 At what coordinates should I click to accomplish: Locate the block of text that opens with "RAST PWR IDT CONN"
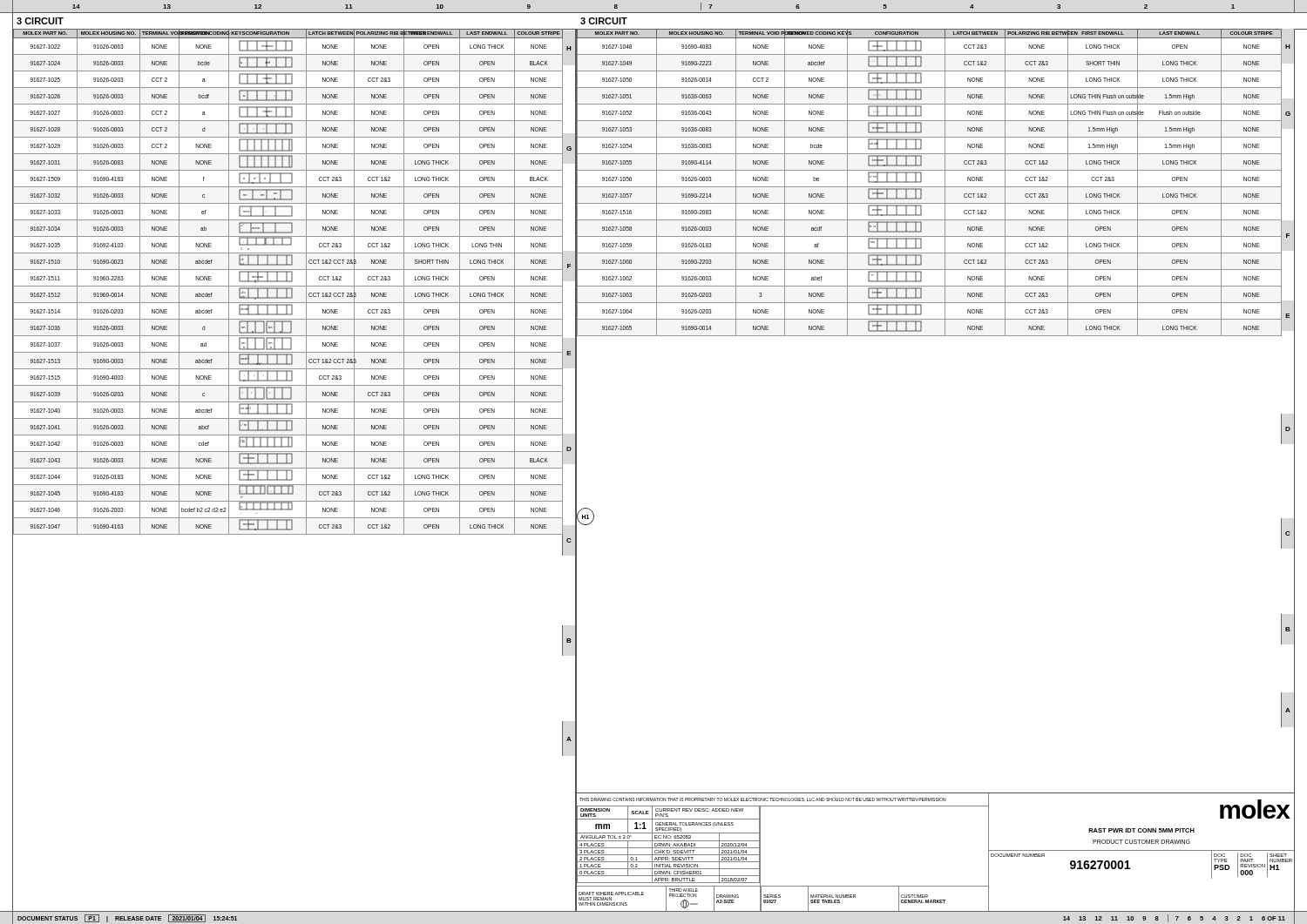1141,830
